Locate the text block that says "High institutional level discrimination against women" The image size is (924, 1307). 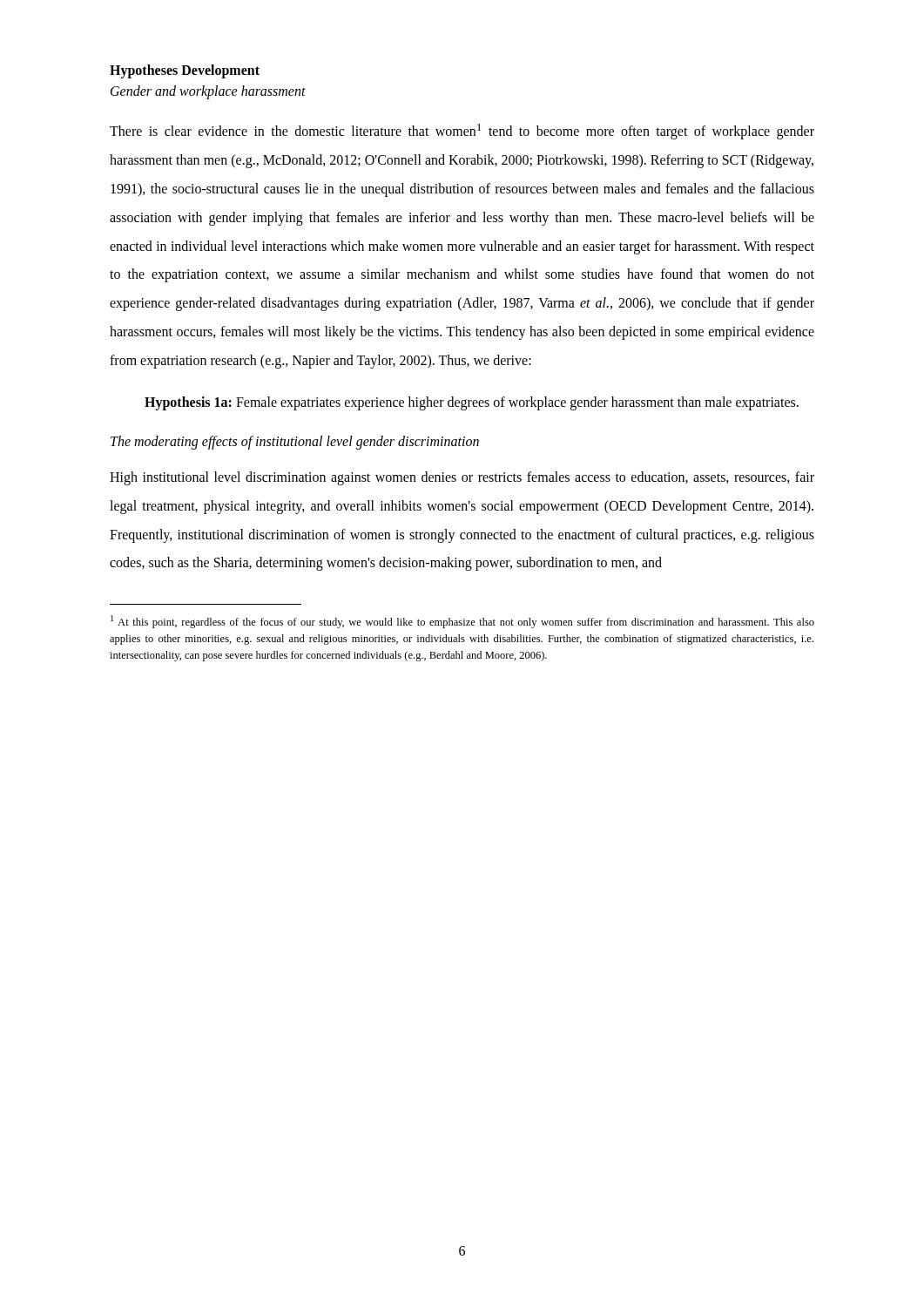(x=462, y=520)
